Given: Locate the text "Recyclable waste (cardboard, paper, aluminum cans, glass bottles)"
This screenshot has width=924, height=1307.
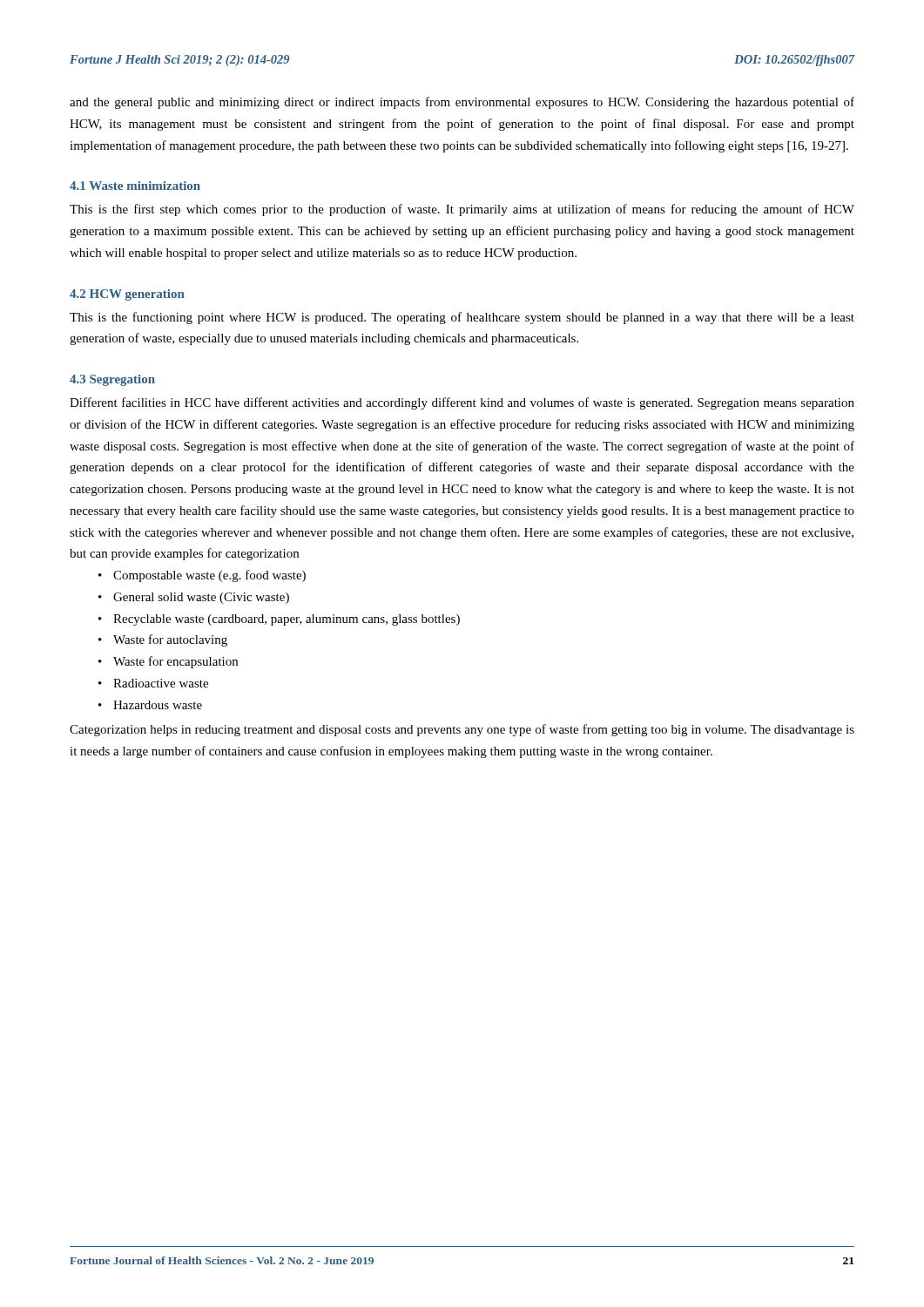Looking at the screenshot, I should (x=287, y=618).
